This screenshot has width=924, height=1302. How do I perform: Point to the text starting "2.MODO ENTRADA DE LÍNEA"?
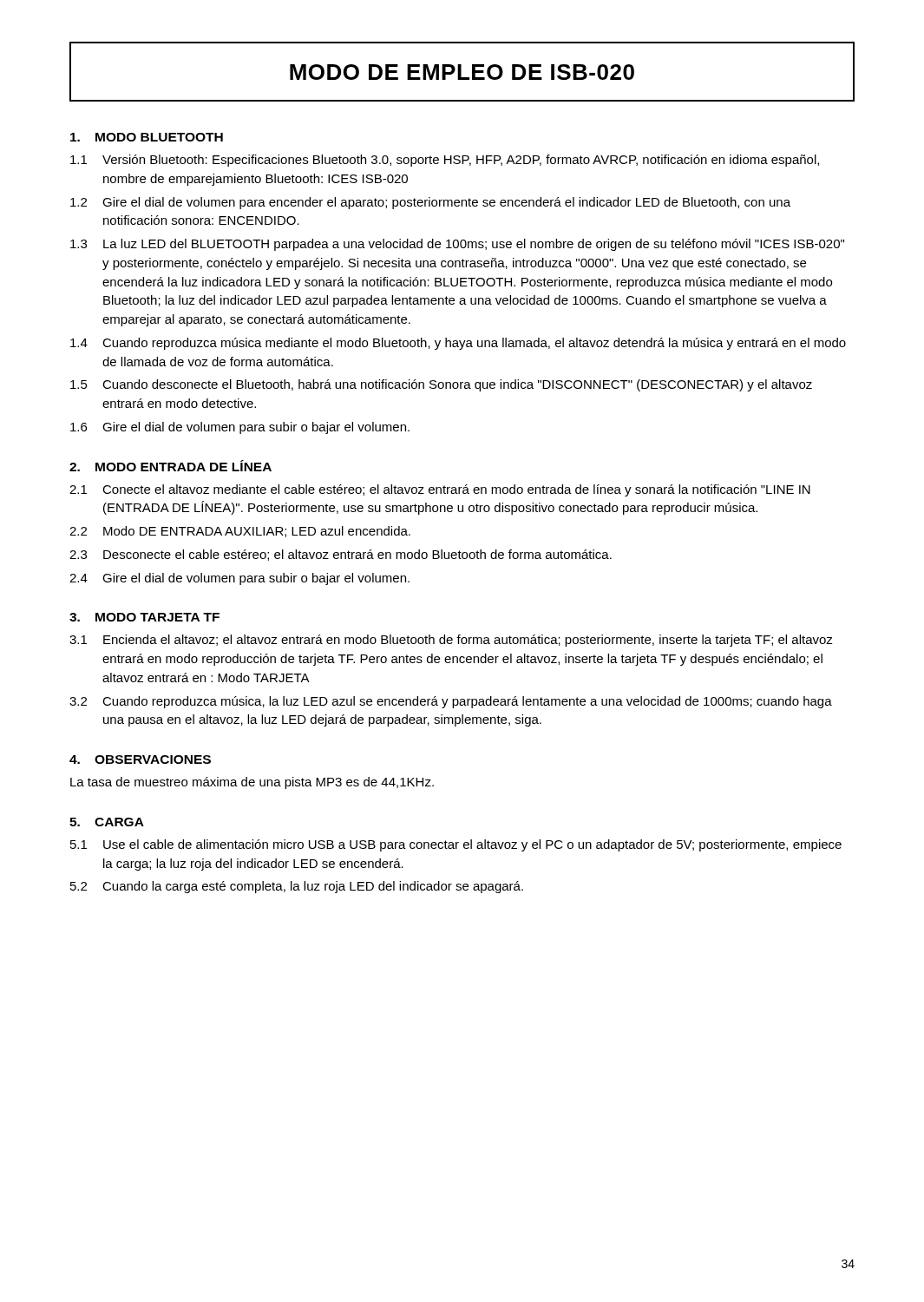[x=171, y=467]
